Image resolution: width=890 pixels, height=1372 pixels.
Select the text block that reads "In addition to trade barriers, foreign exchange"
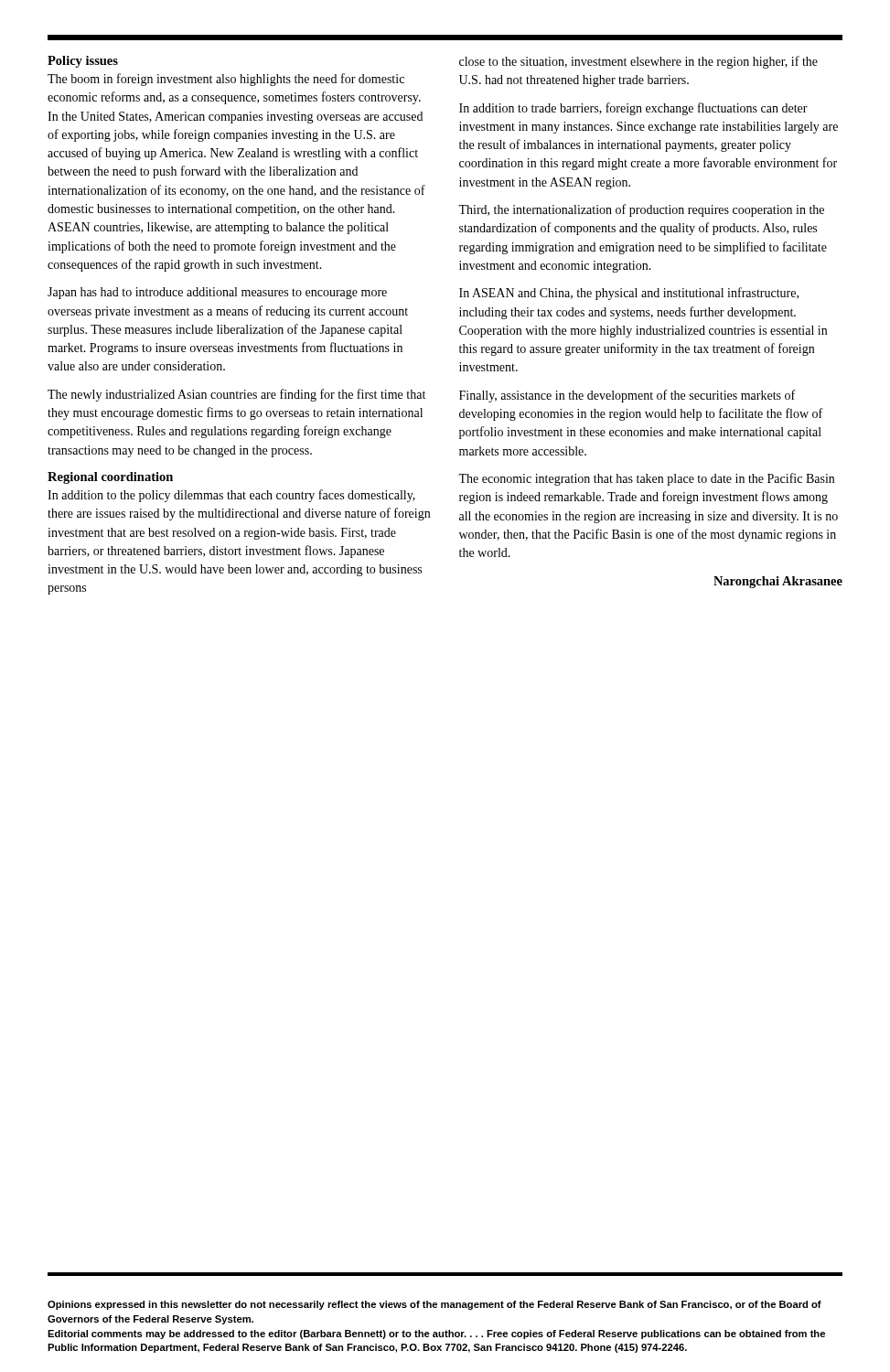tap(651, 146)
